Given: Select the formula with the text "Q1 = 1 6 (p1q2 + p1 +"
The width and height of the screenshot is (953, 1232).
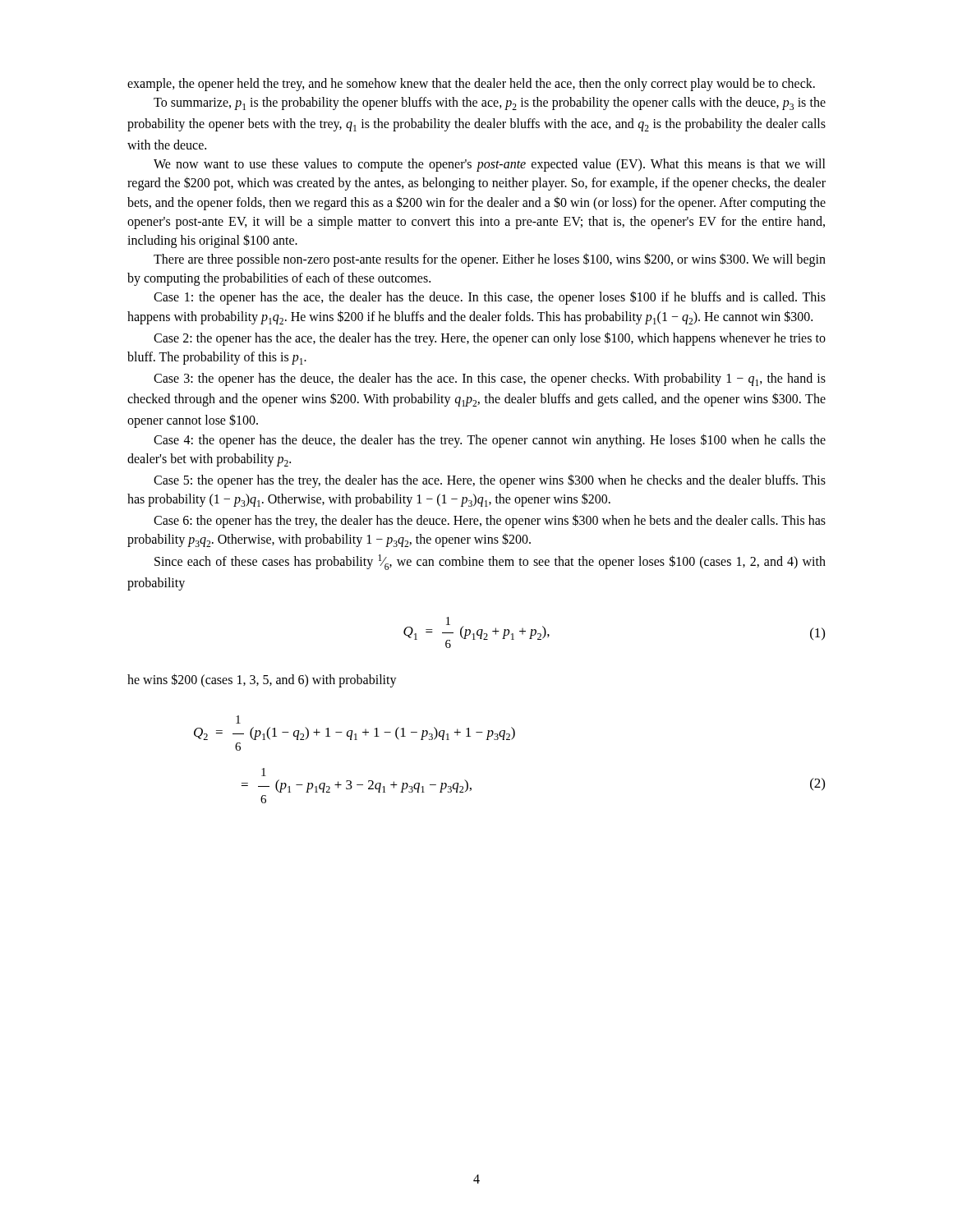Looking at the screenshot, I should (465, 632).
